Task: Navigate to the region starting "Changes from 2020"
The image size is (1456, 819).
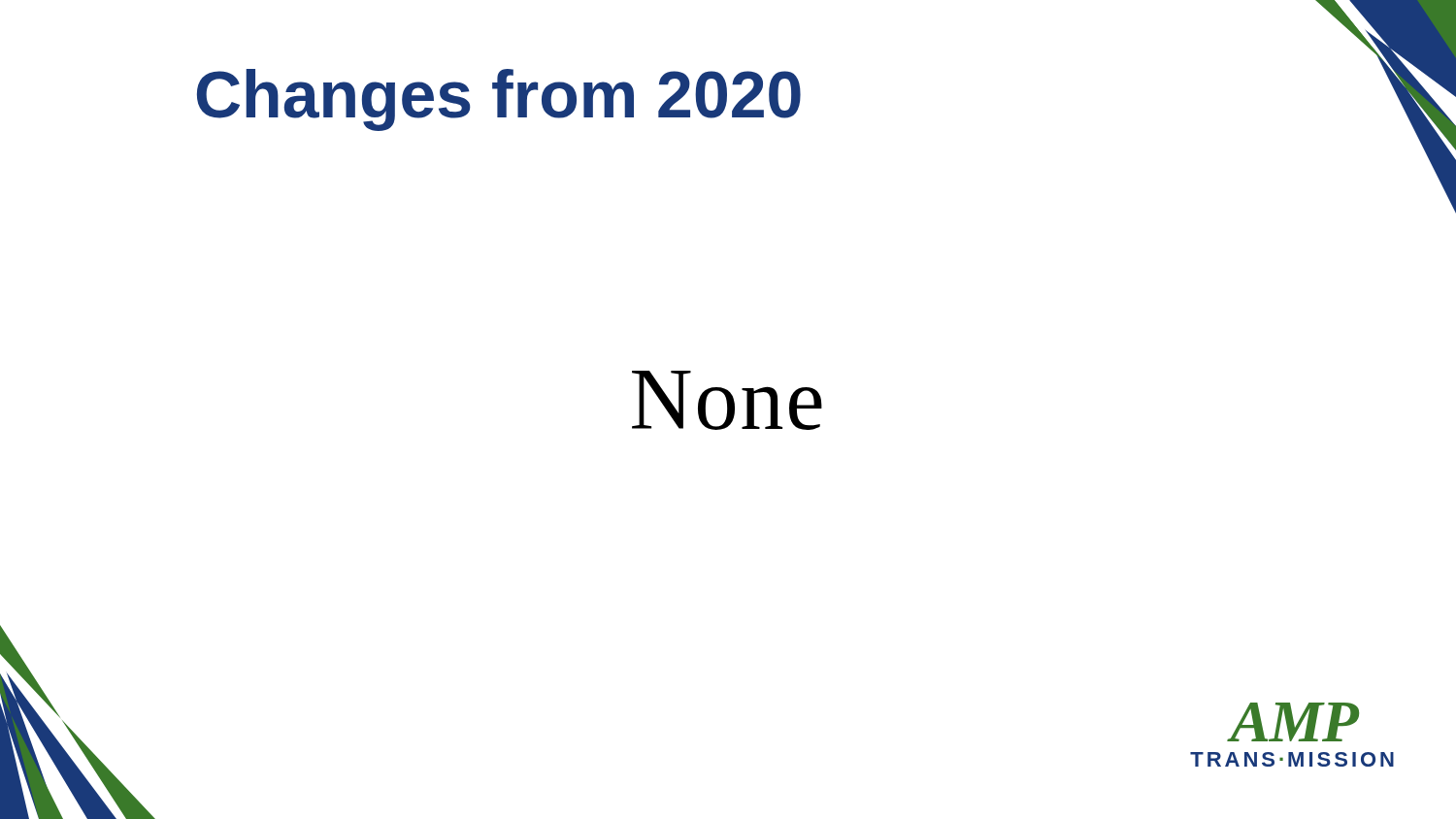Action: click(x=499, y=95)
